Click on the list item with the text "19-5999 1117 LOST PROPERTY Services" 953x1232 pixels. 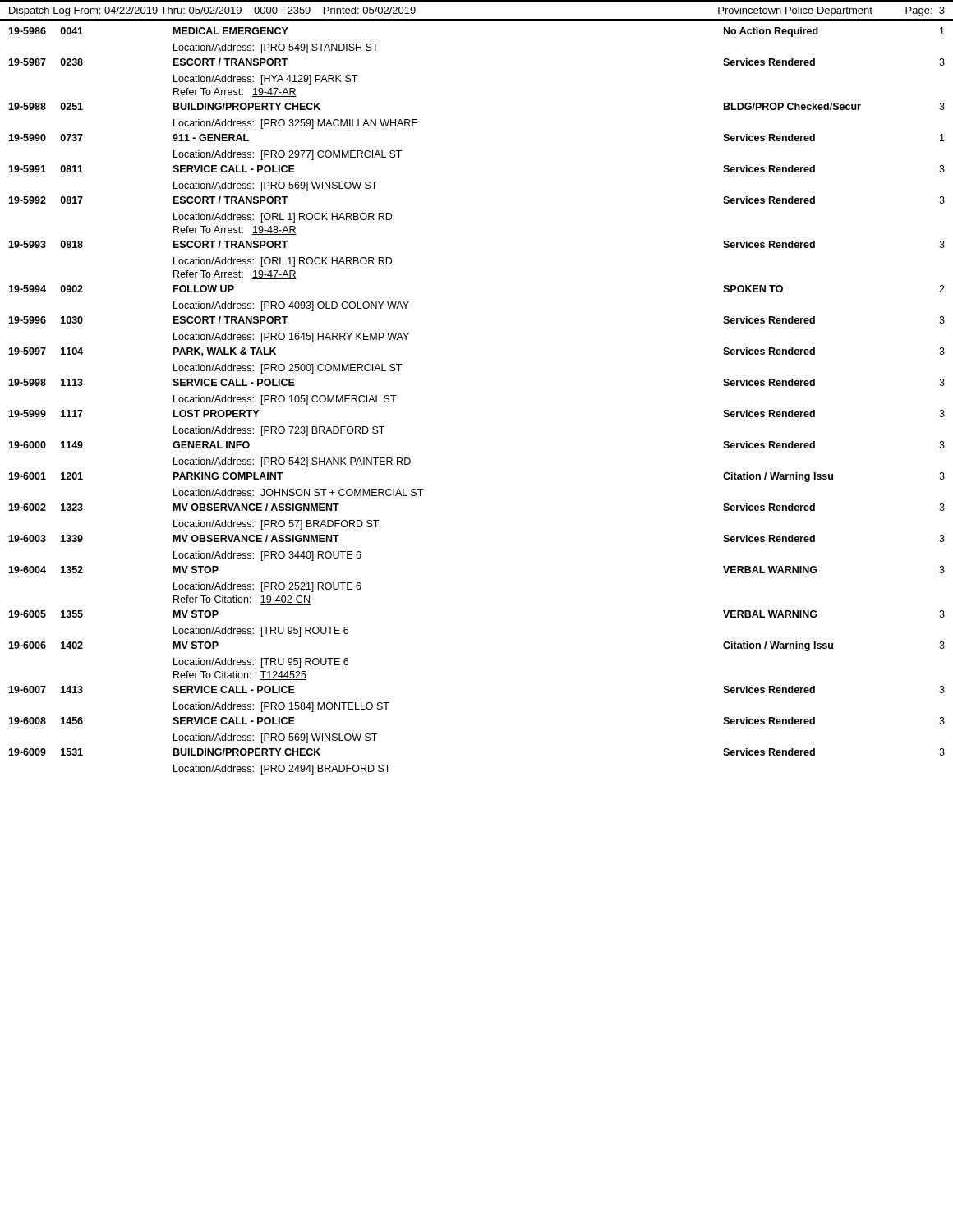click(27, 414)
